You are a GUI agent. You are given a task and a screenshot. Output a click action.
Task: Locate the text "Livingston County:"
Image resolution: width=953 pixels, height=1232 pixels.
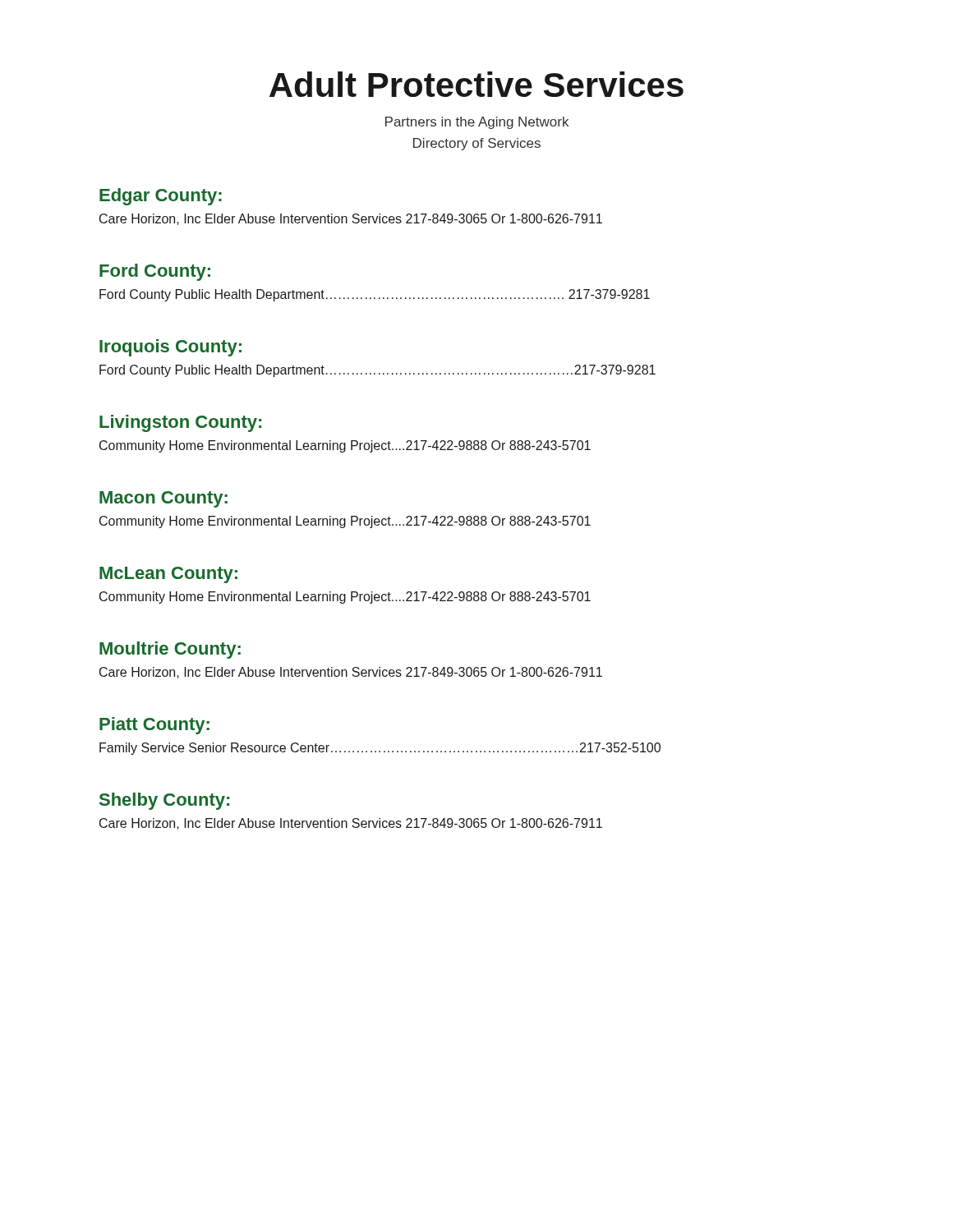point(180,423)
